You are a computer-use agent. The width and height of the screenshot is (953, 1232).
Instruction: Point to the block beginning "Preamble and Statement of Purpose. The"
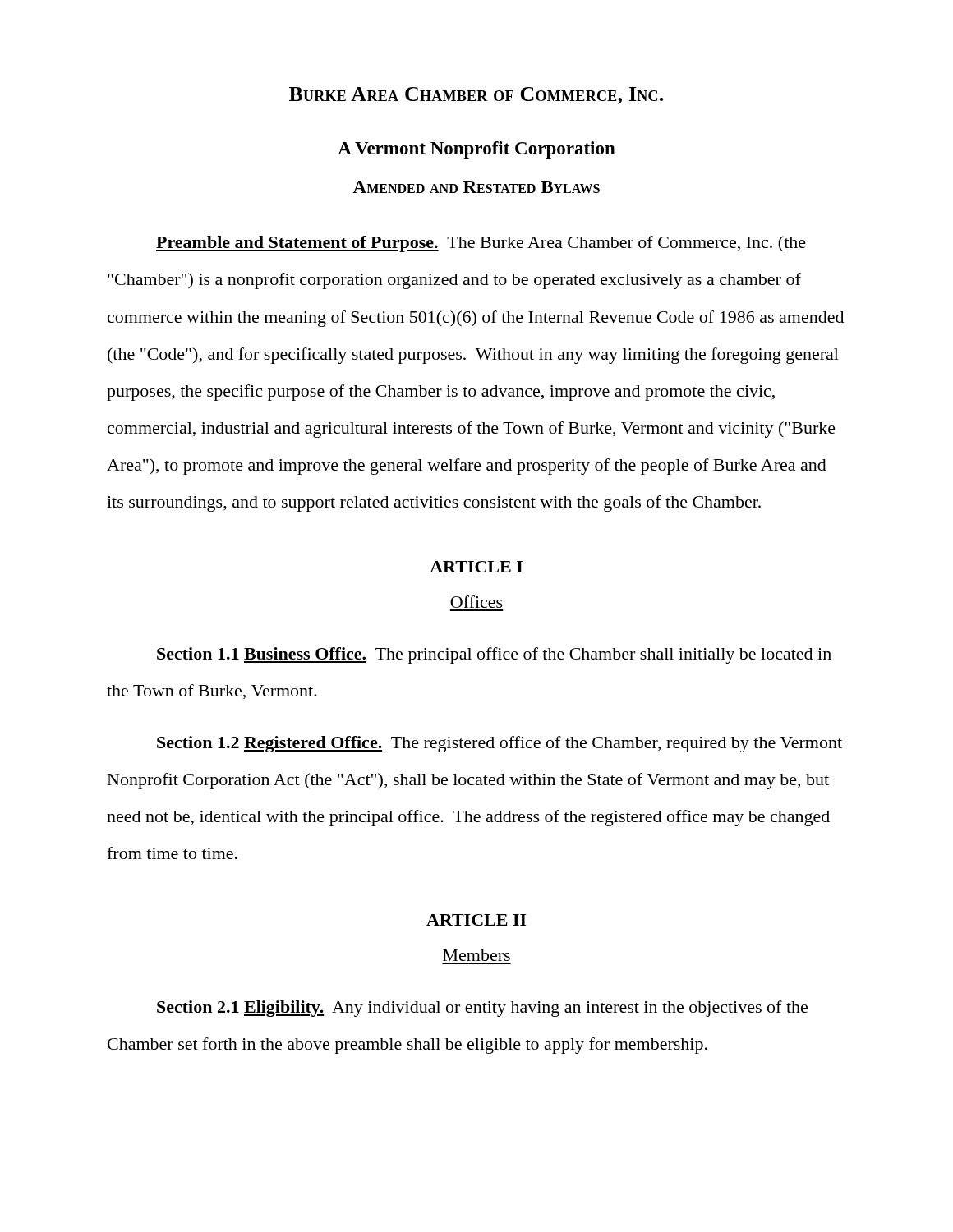(481, 244)
